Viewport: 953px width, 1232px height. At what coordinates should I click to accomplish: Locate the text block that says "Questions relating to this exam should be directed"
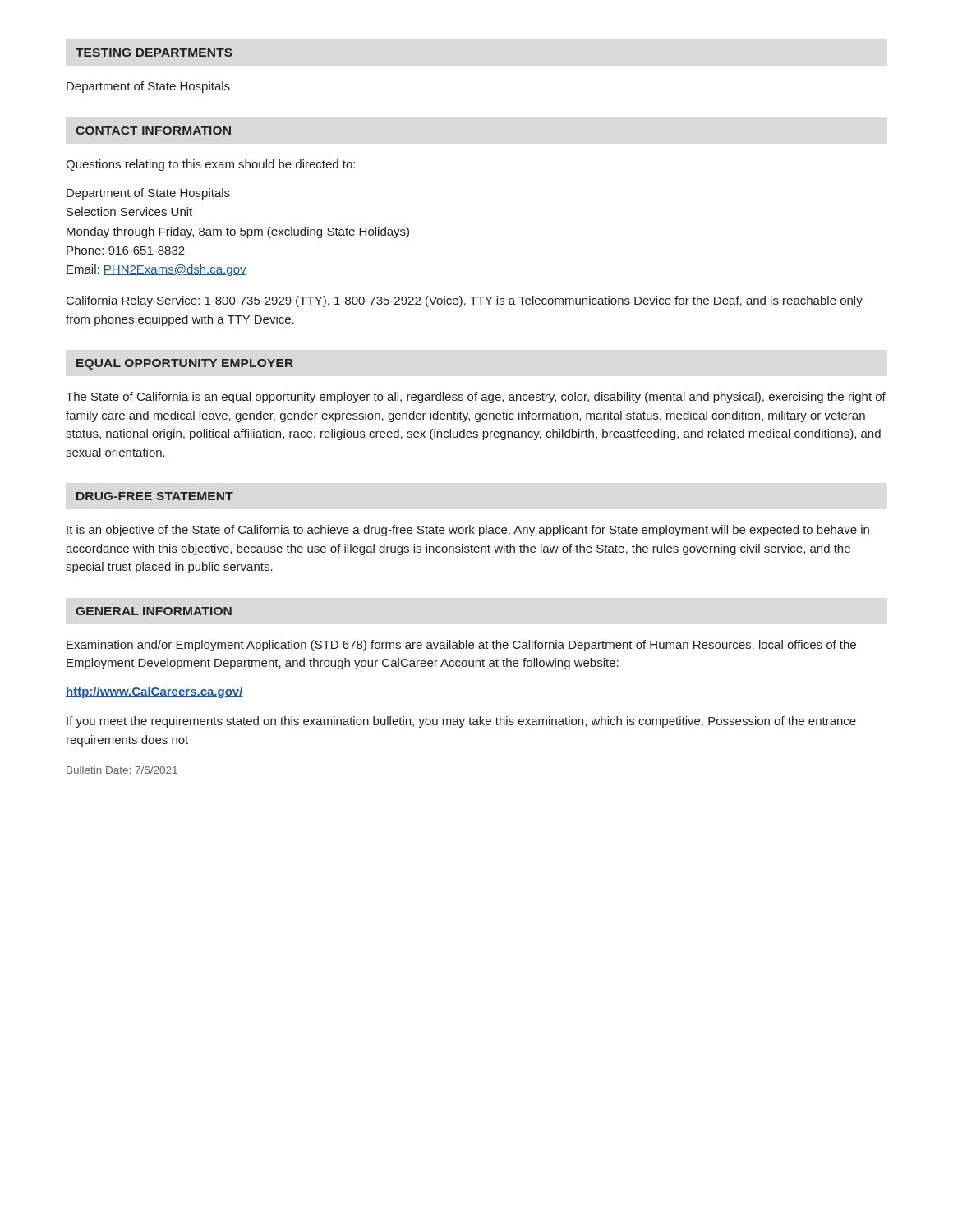(x=210, y=165)
